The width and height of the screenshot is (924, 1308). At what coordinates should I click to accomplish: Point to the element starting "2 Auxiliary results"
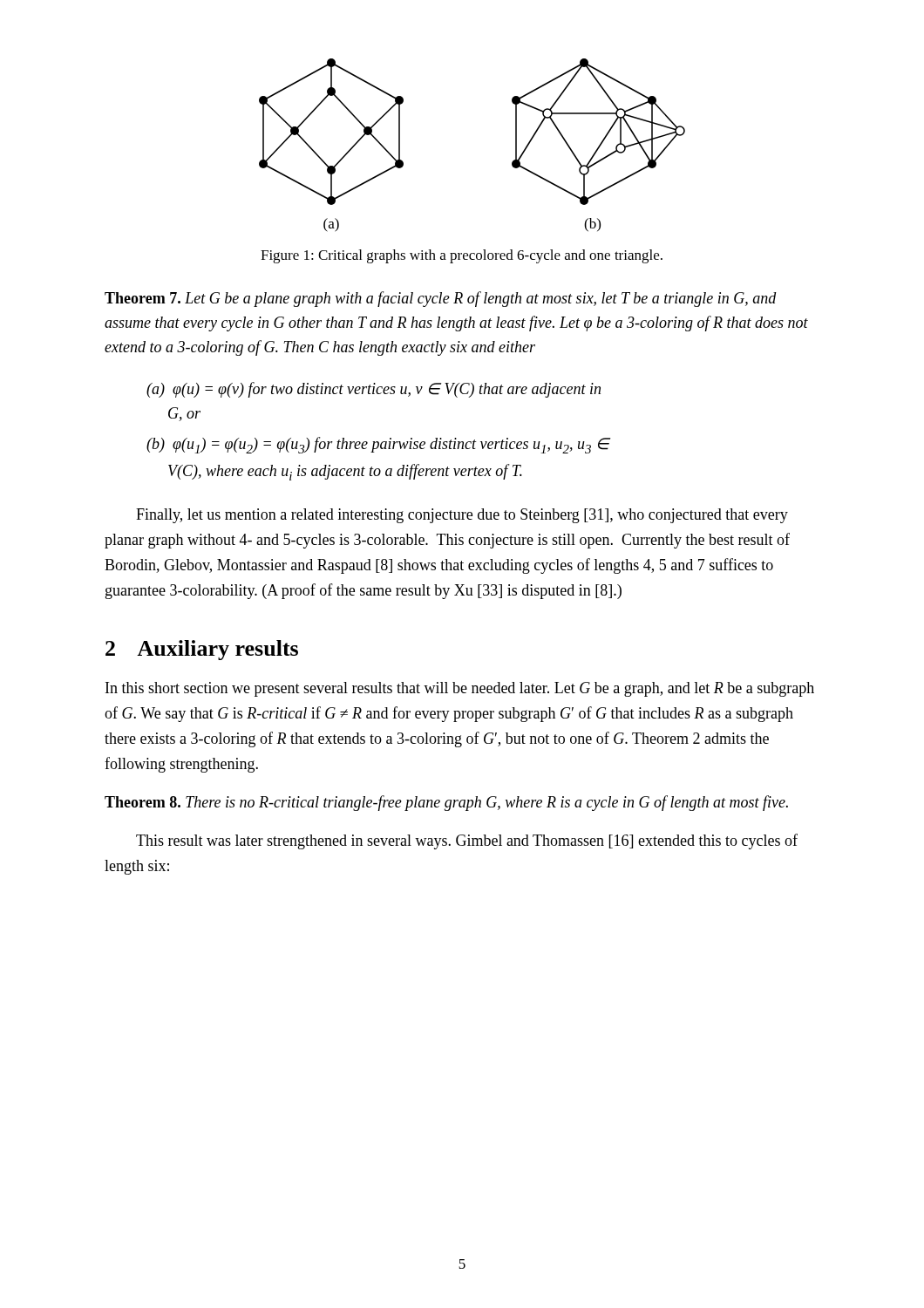coord(202,649)
